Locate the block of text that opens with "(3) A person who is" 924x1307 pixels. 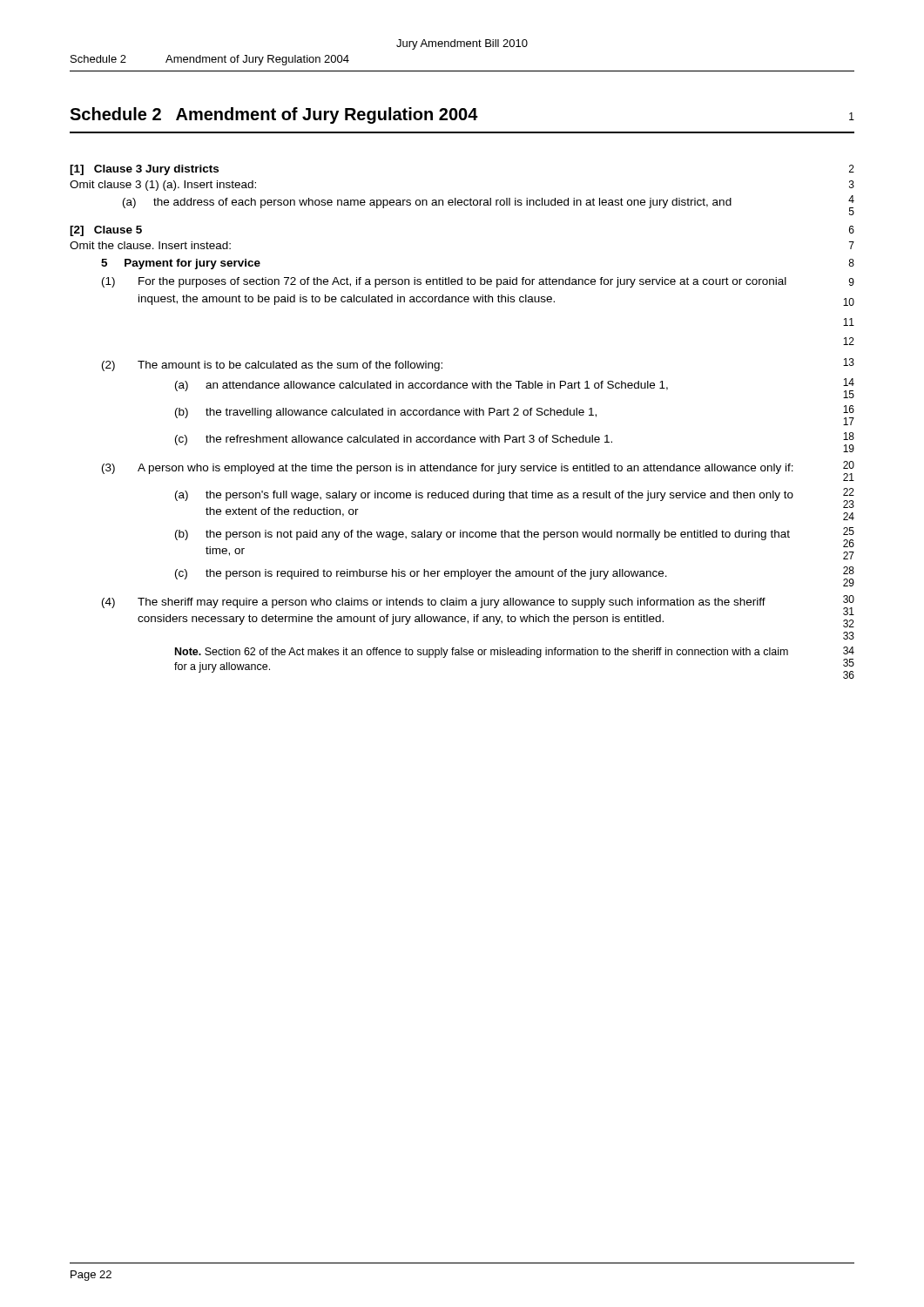[478, 471]
